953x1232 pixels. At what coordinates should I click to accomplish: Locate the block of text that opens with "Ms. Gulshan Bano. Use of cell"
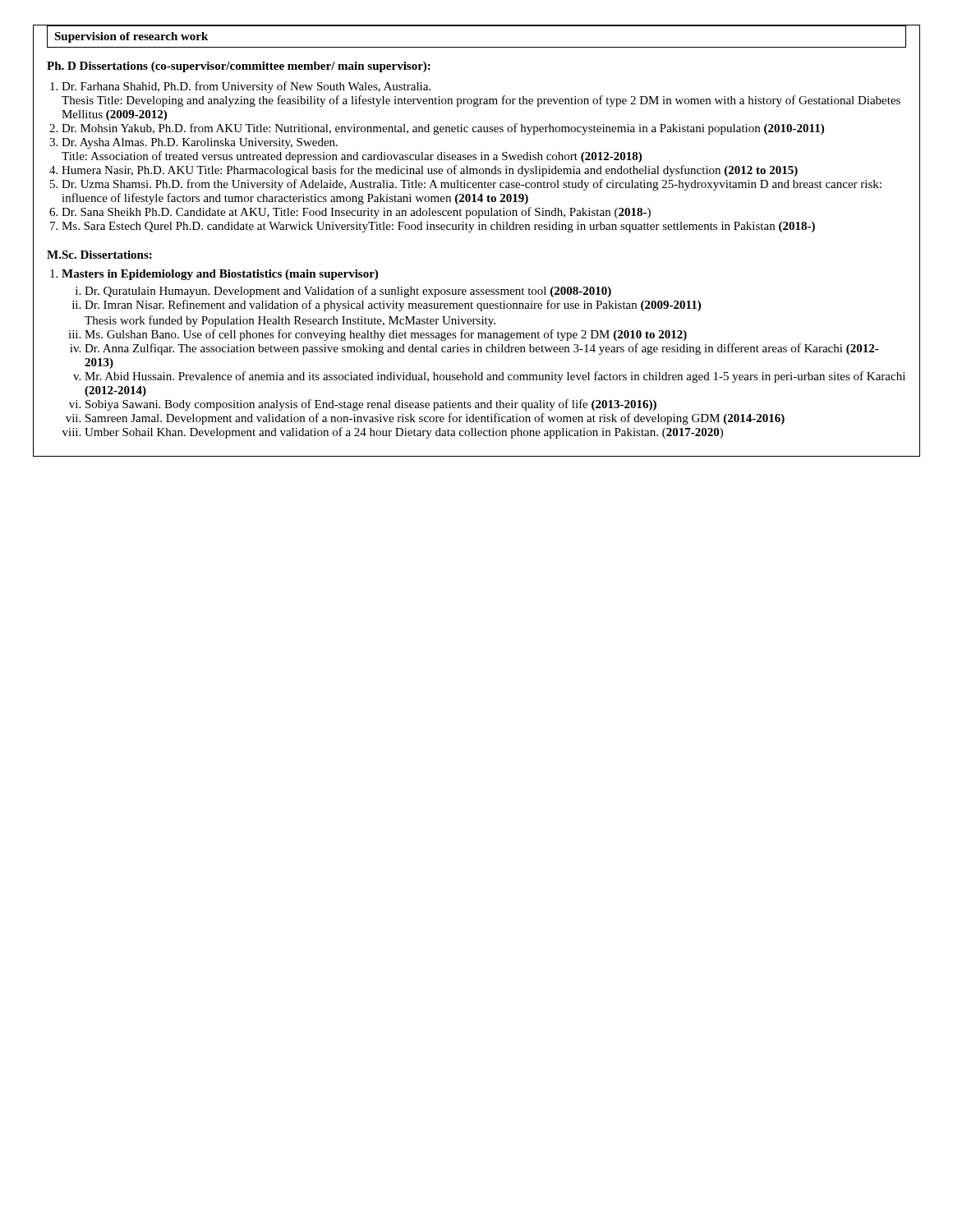[x=495, y=335]
